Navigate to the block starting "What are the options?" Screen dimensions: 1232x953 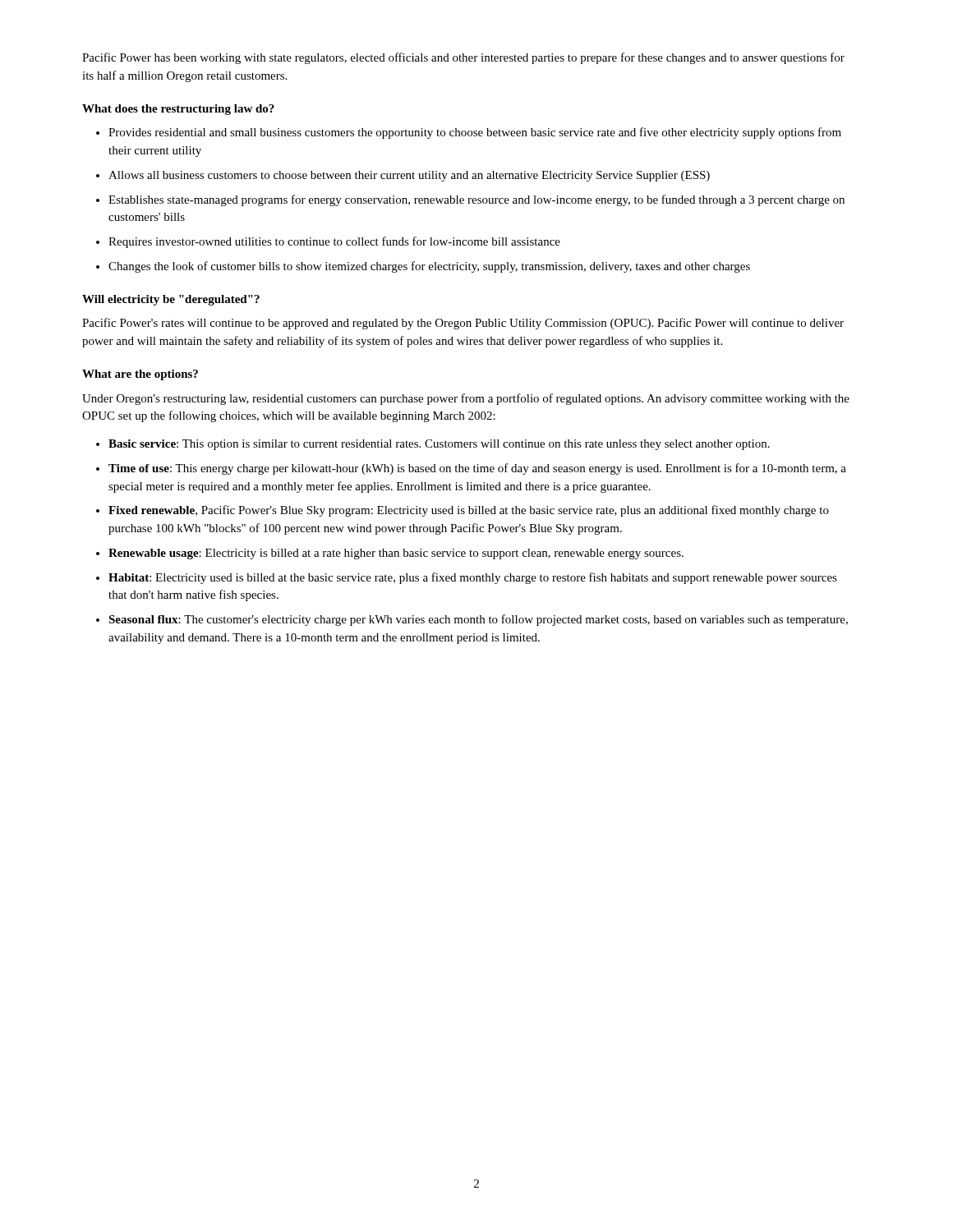pyautogui.click(x=140, y=375)
